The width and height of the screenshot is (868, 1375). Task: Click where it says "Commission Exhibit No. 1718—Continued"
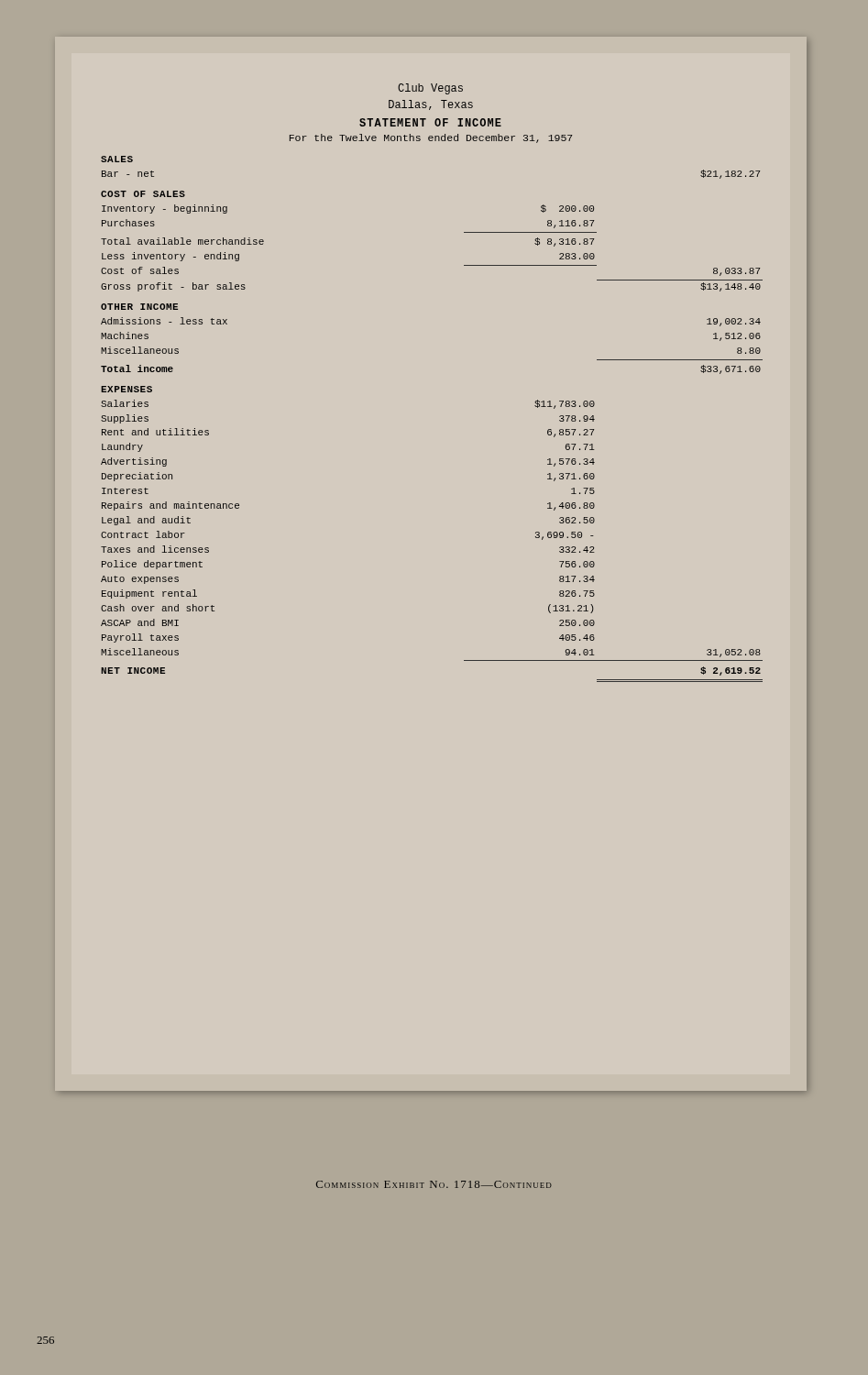434,1184
